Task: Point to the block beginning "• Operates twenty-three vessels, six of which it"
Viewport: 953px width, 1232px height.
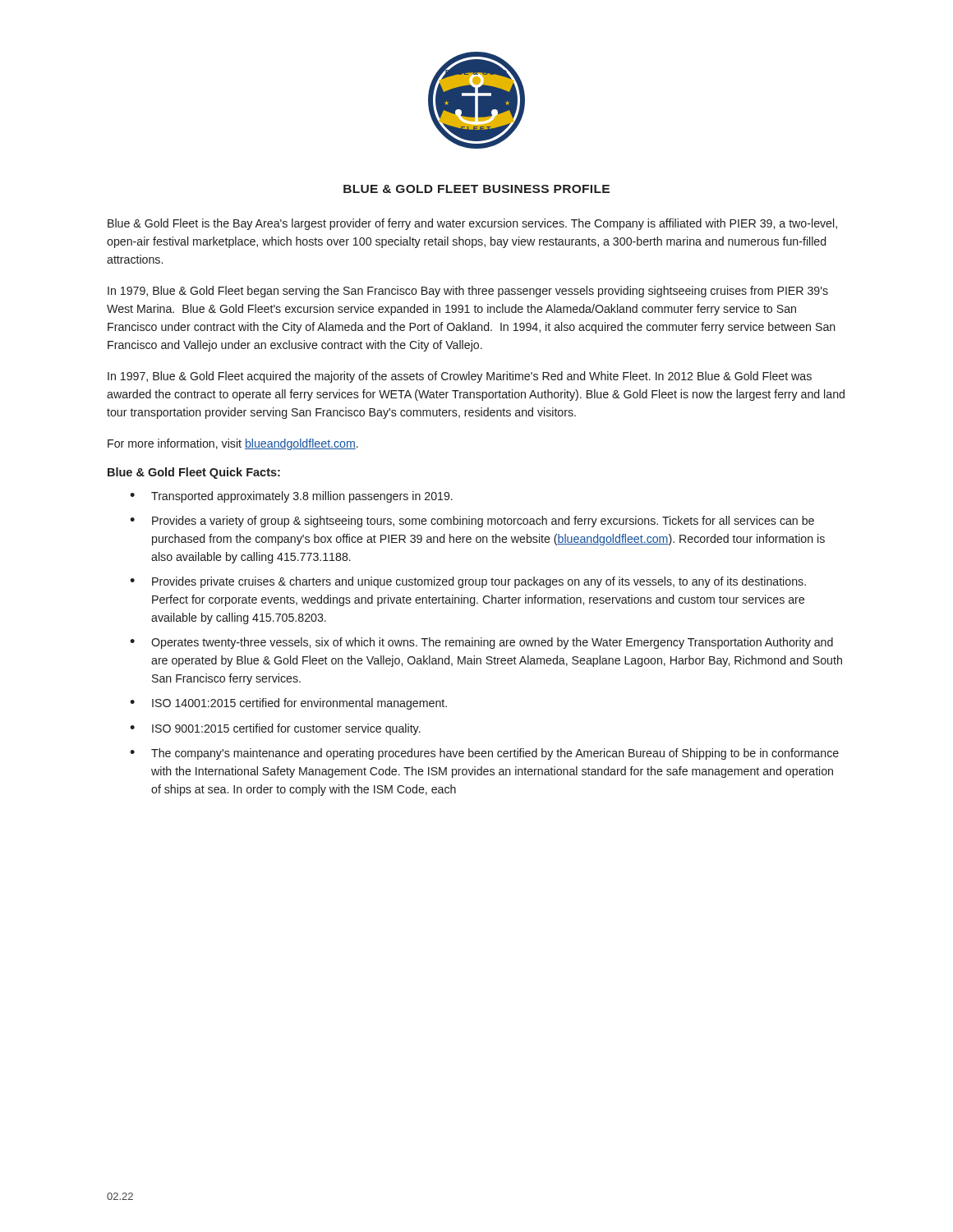Action: click(x=488, y=661)
